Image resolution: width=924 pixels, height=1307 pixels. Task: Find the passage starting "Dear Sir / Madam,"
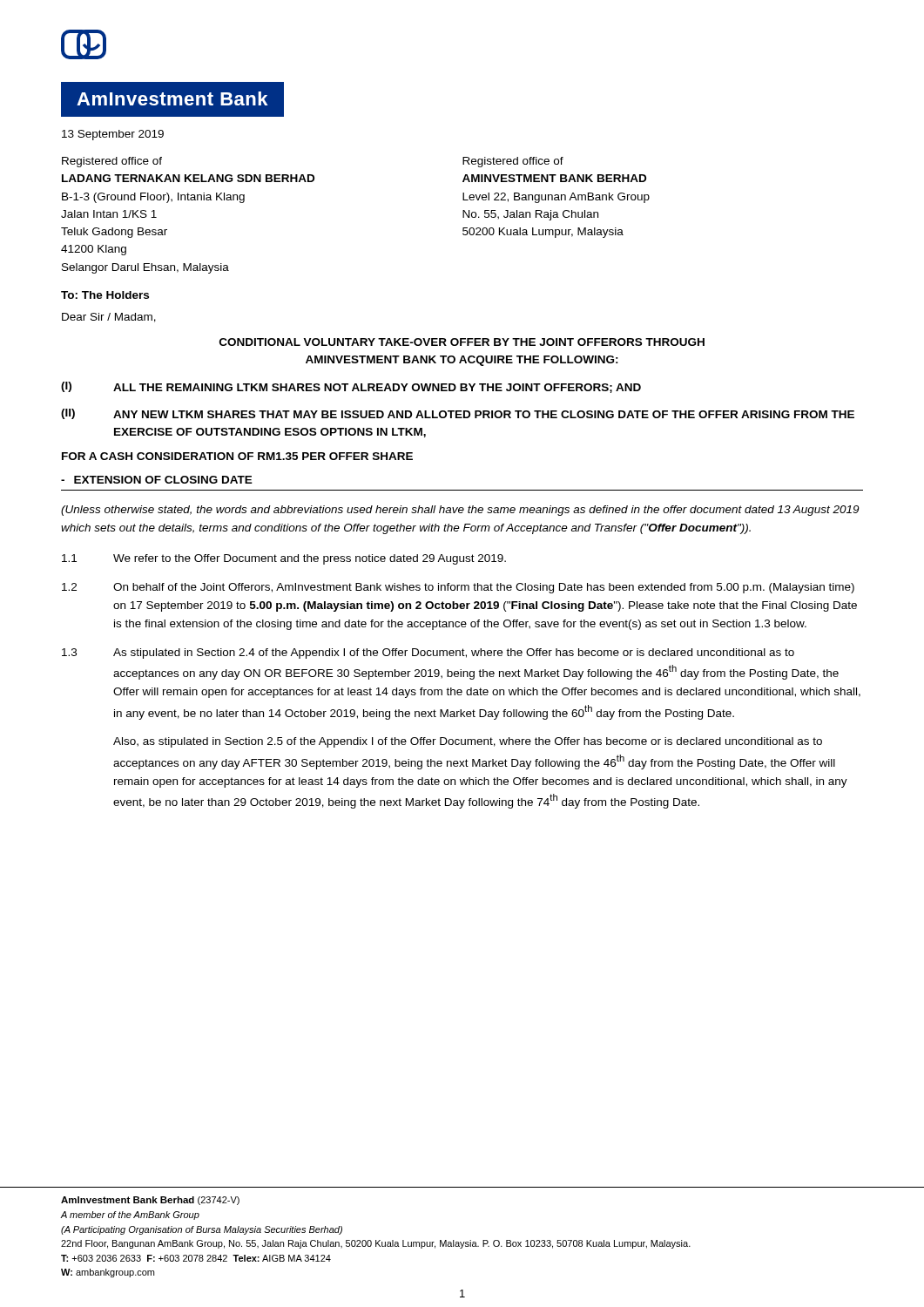(109, 317)
